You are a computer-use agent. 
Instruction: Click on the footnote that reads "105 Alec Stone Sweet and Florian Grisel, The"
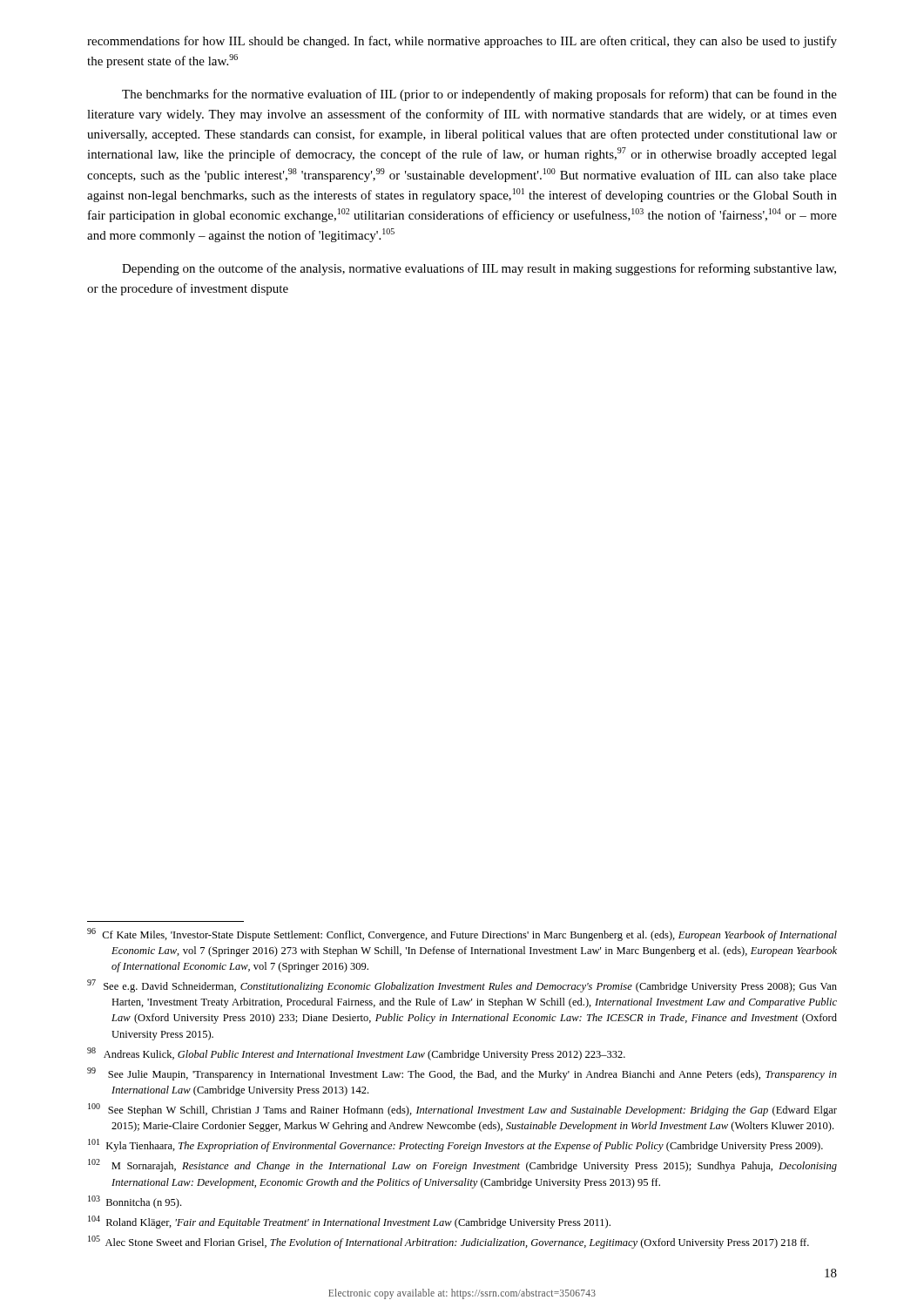coord(448,1242)
